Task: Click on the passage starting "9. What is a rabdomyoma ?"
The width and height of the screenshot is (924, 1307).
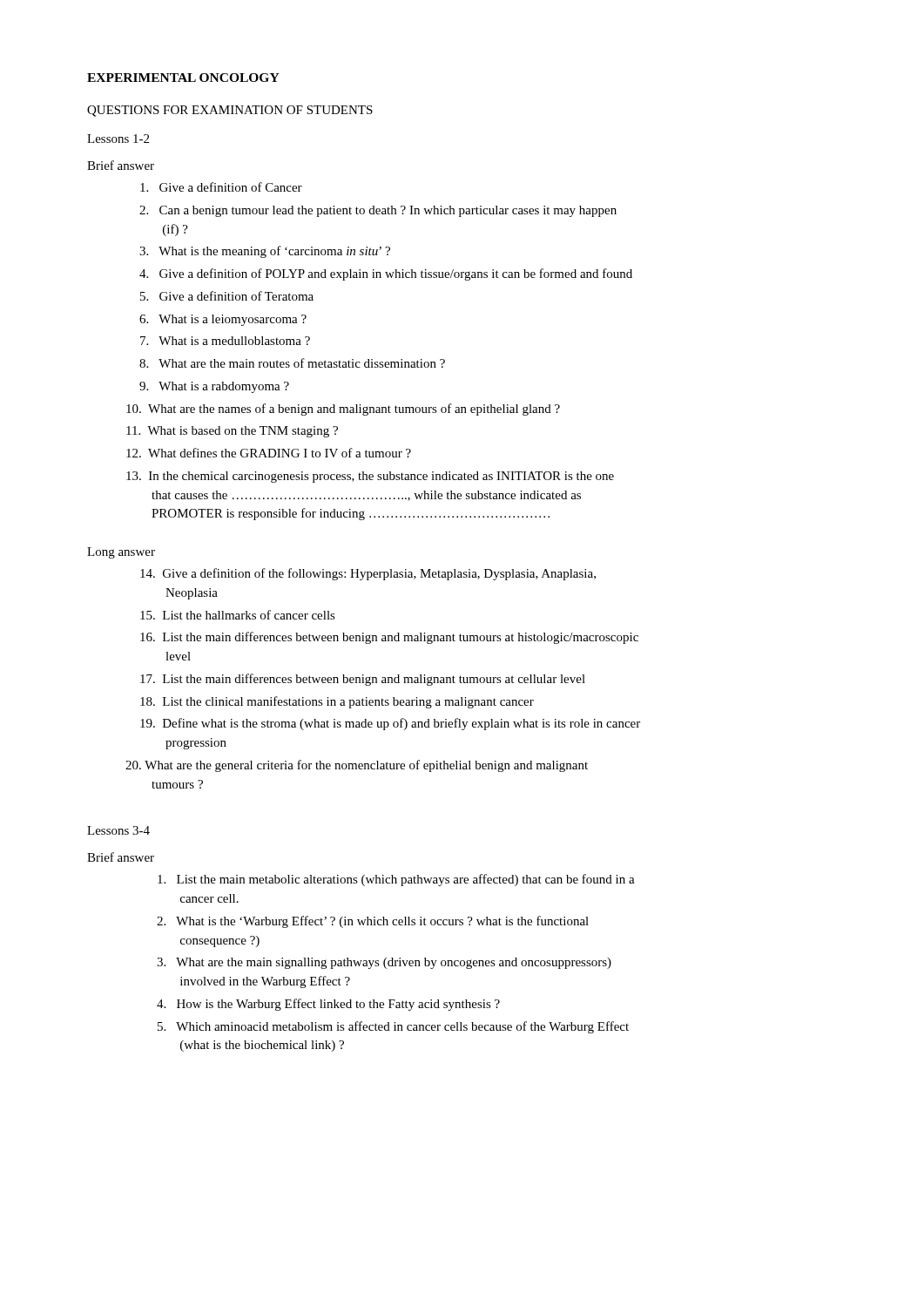Action: [x=214, y=386]
